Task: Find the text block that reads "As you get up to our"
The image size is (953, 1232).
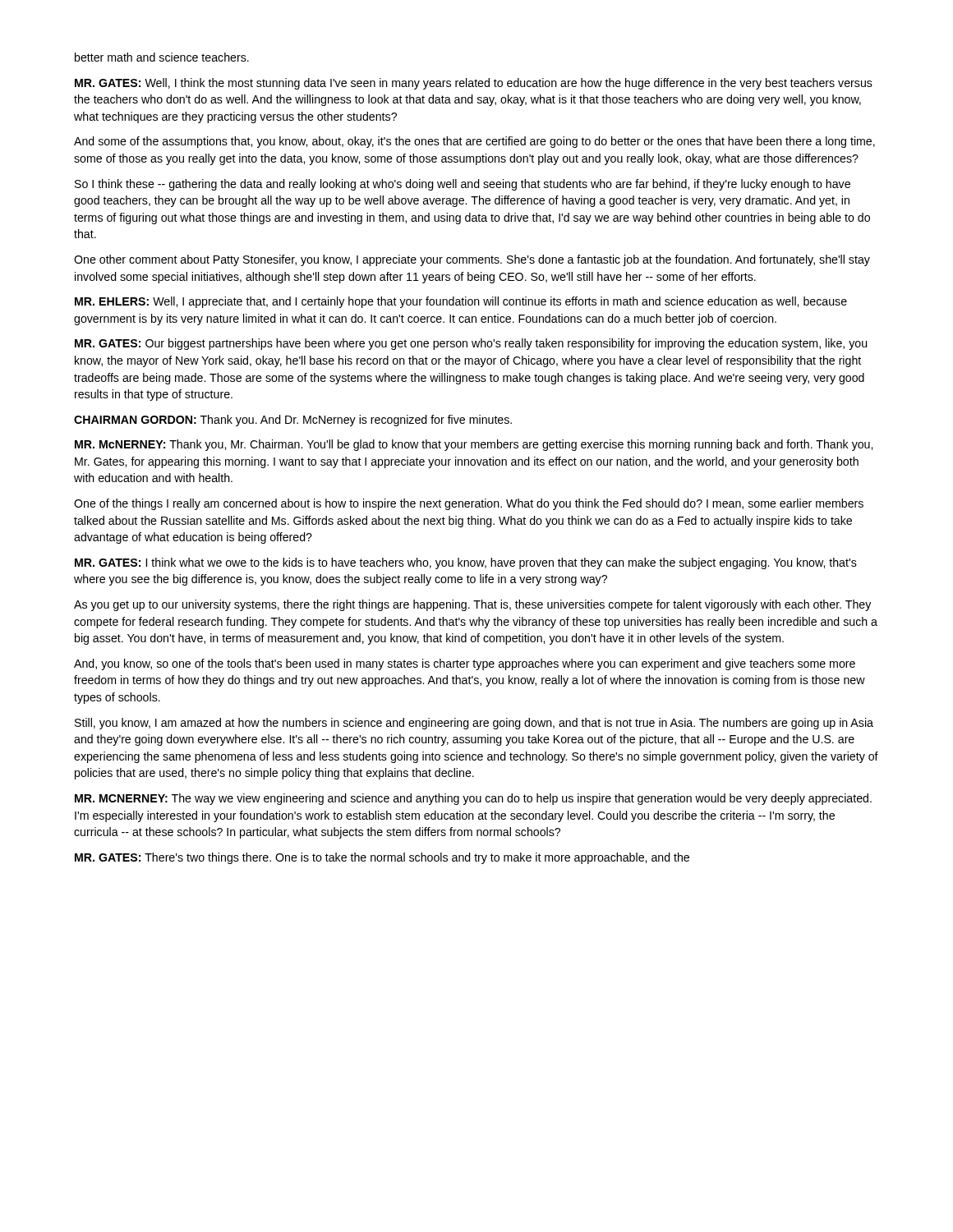Action: (476, 621)
